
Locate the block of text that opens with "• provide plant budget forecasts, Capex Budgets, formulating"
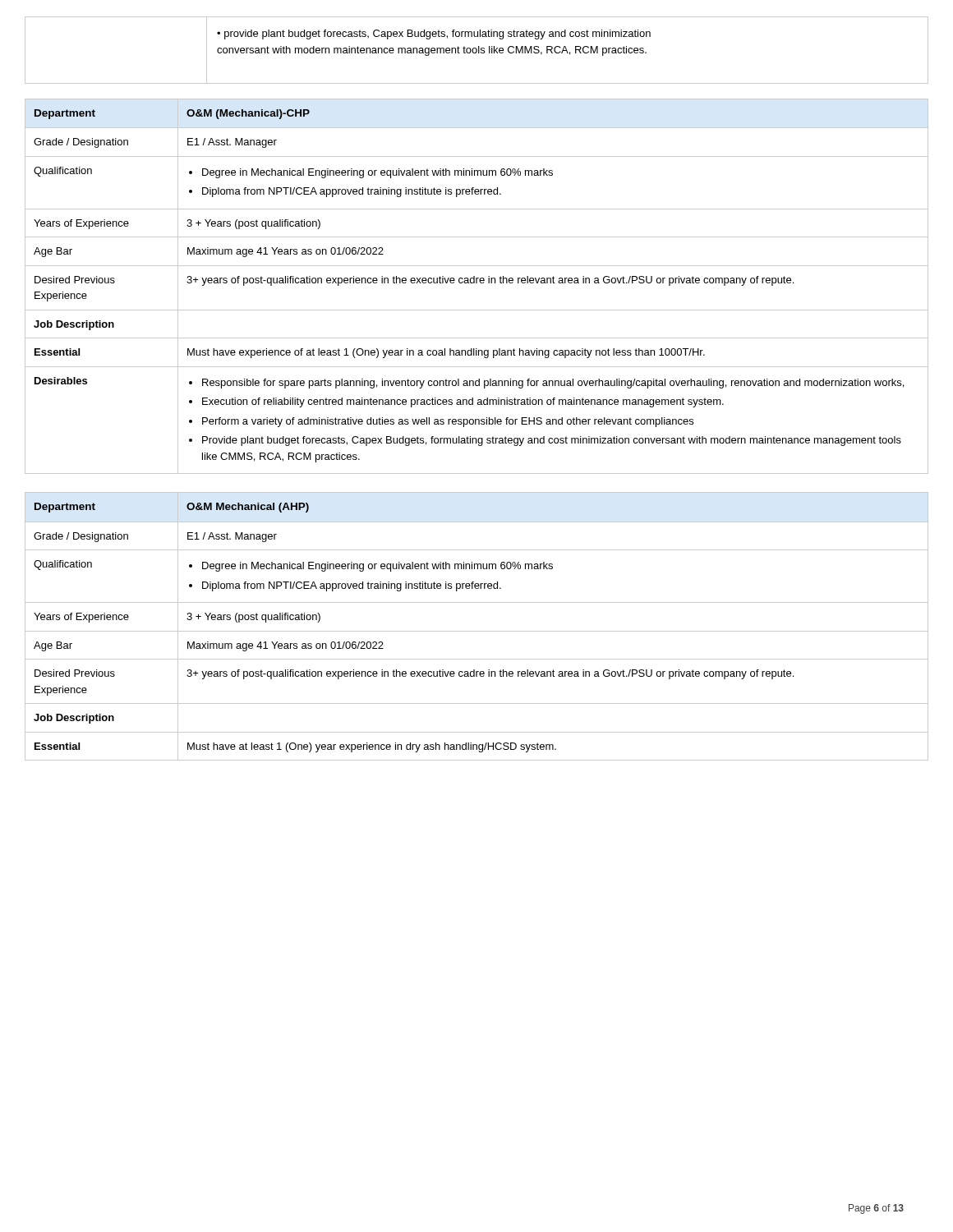pyautogui.click(x=476, y=50)
